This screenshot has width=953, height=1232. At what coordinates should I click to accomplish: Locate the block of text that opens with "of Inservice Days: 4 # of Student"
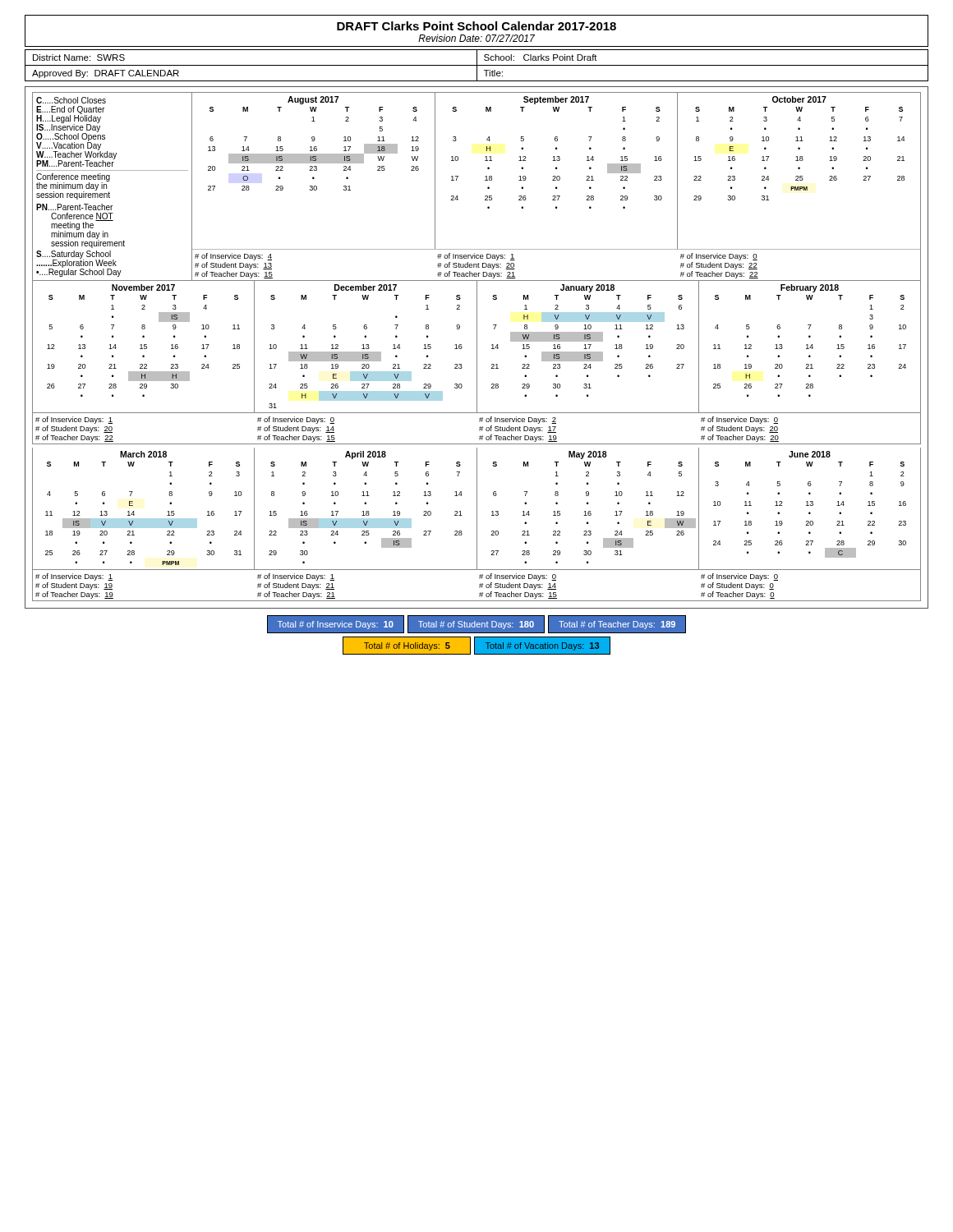point(556,265)
